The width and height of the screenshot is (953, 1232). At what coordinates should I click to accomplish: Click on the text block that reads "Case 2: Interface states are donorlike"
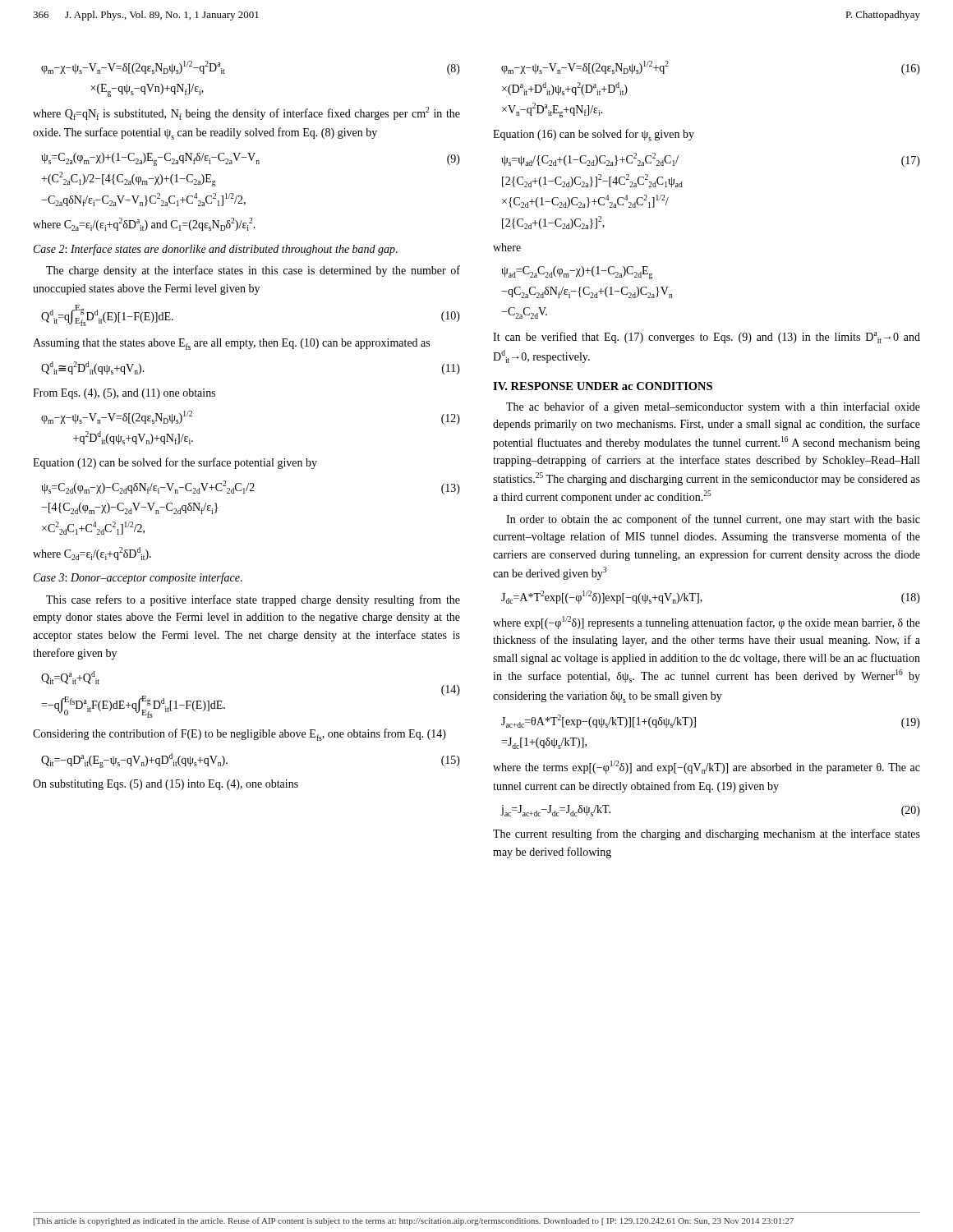coord(216,249)
